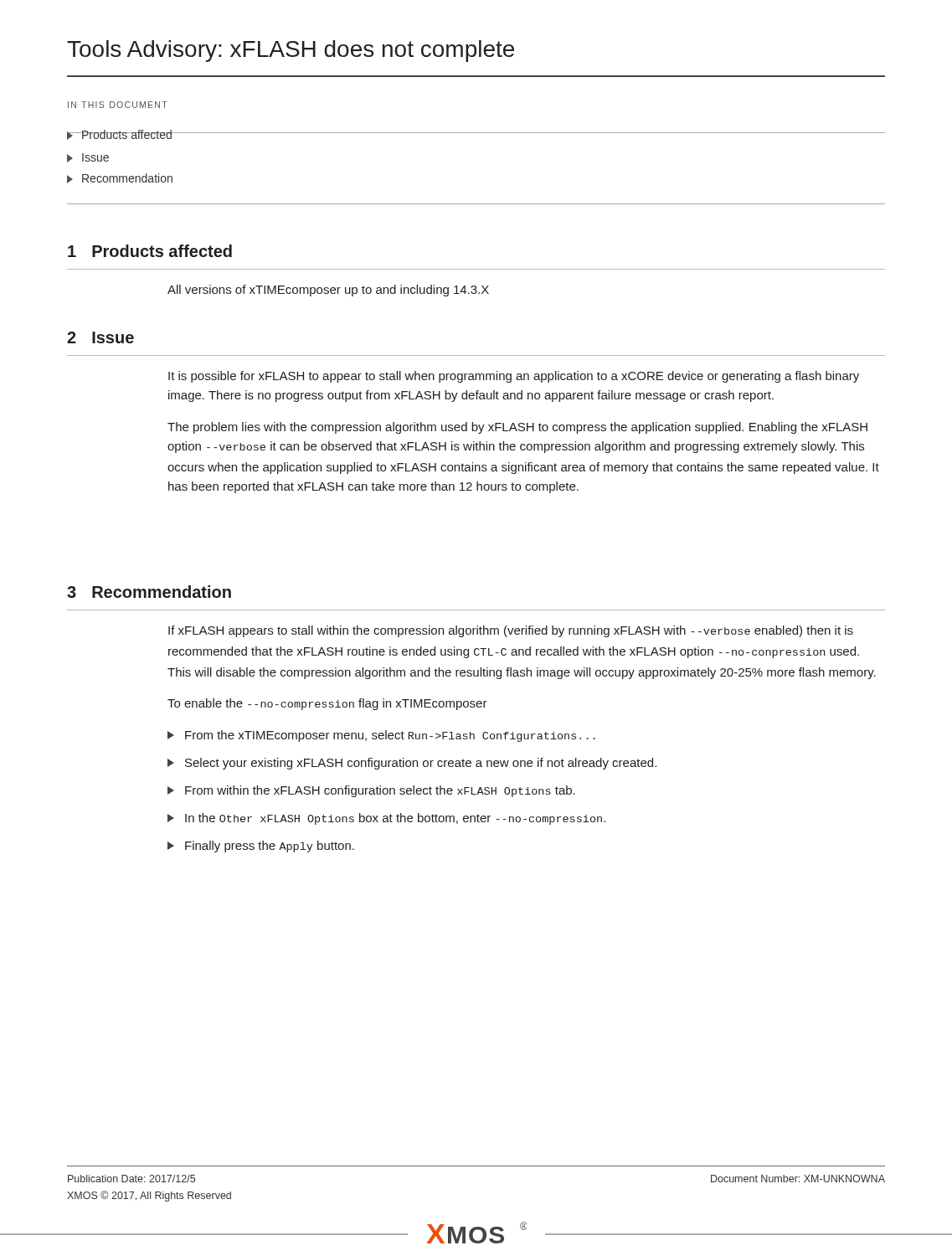
Task: Click the passage that begins "To enable the --no-compression flag in"
Action: (327, 704)
